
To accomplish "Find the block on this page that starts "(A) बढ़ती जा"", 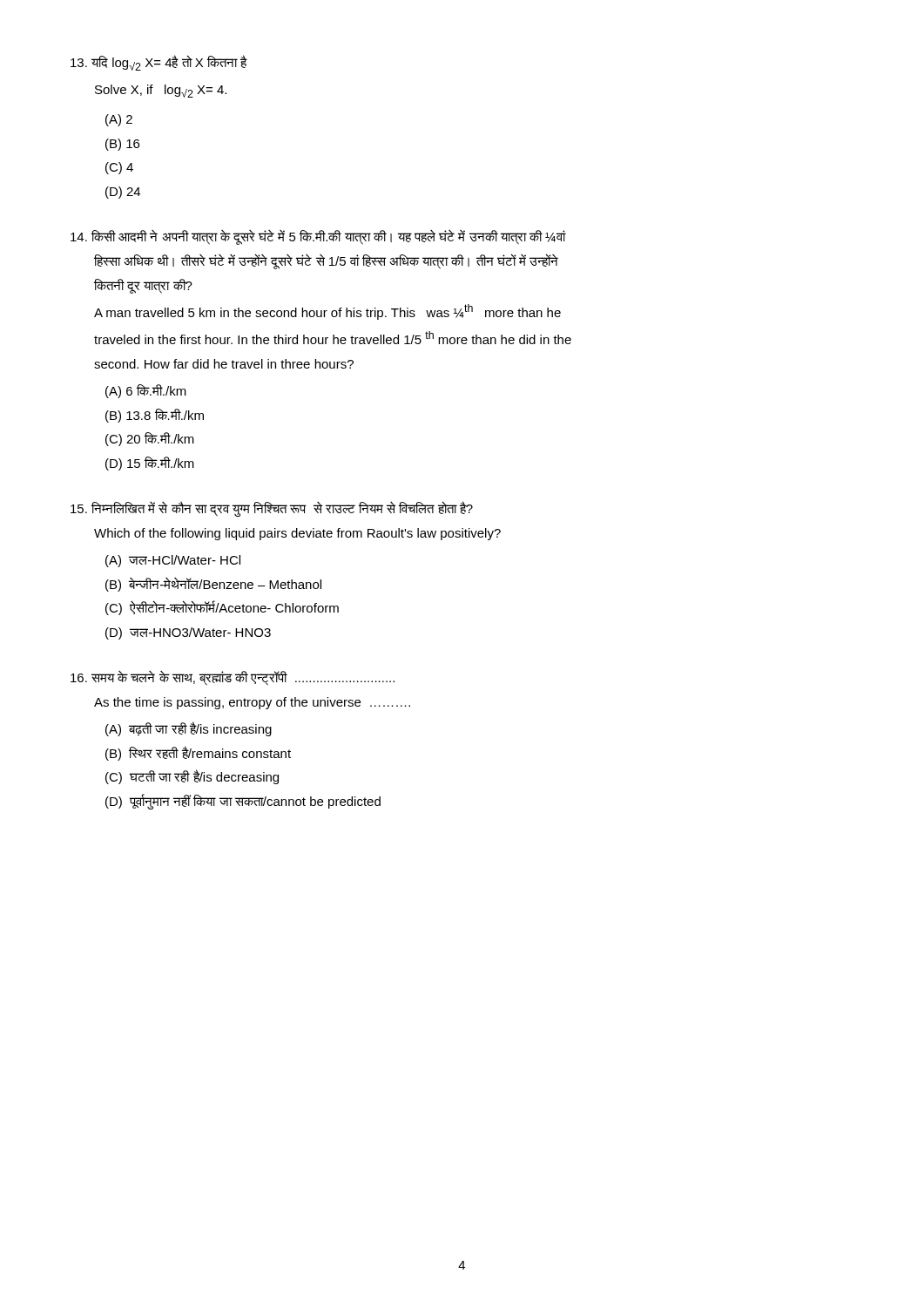I will (188, 729).
